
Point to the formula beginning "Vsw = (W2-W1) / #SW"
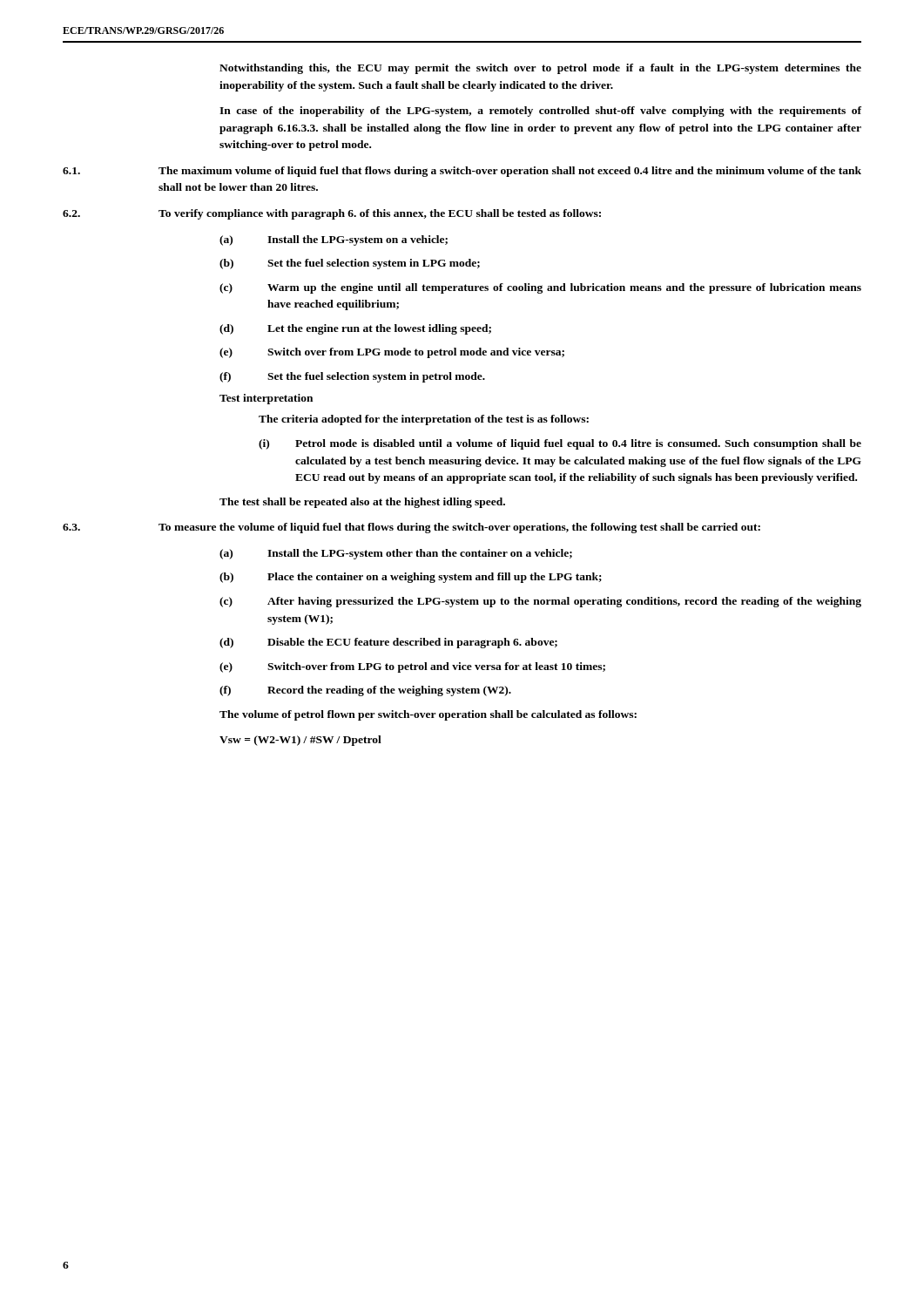[x=300, y=740]
